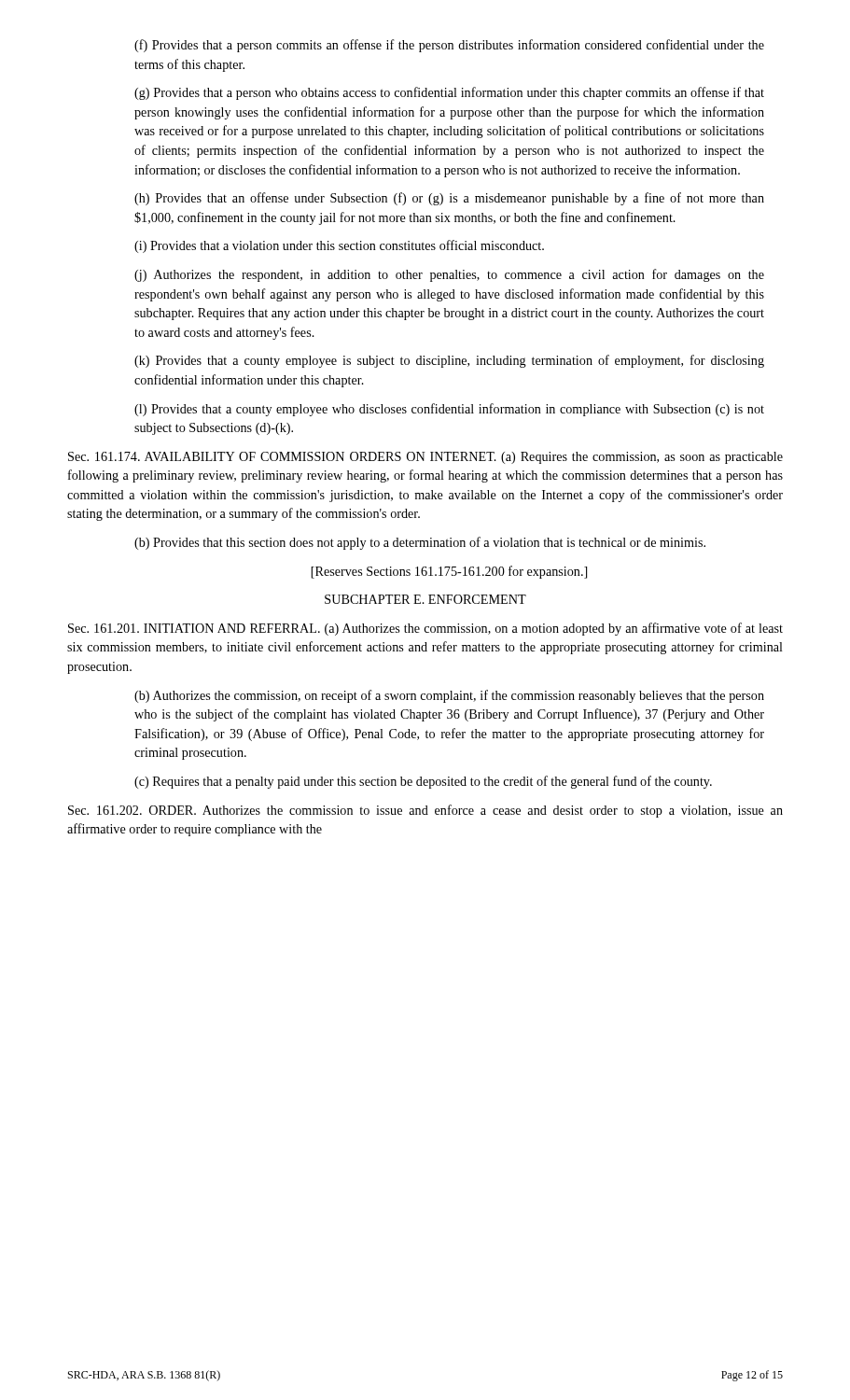Find the text block that reads "Sec. 161.201. INITIATION"
Viewport: 850px width, 1400px height.
tap(425, 648)
